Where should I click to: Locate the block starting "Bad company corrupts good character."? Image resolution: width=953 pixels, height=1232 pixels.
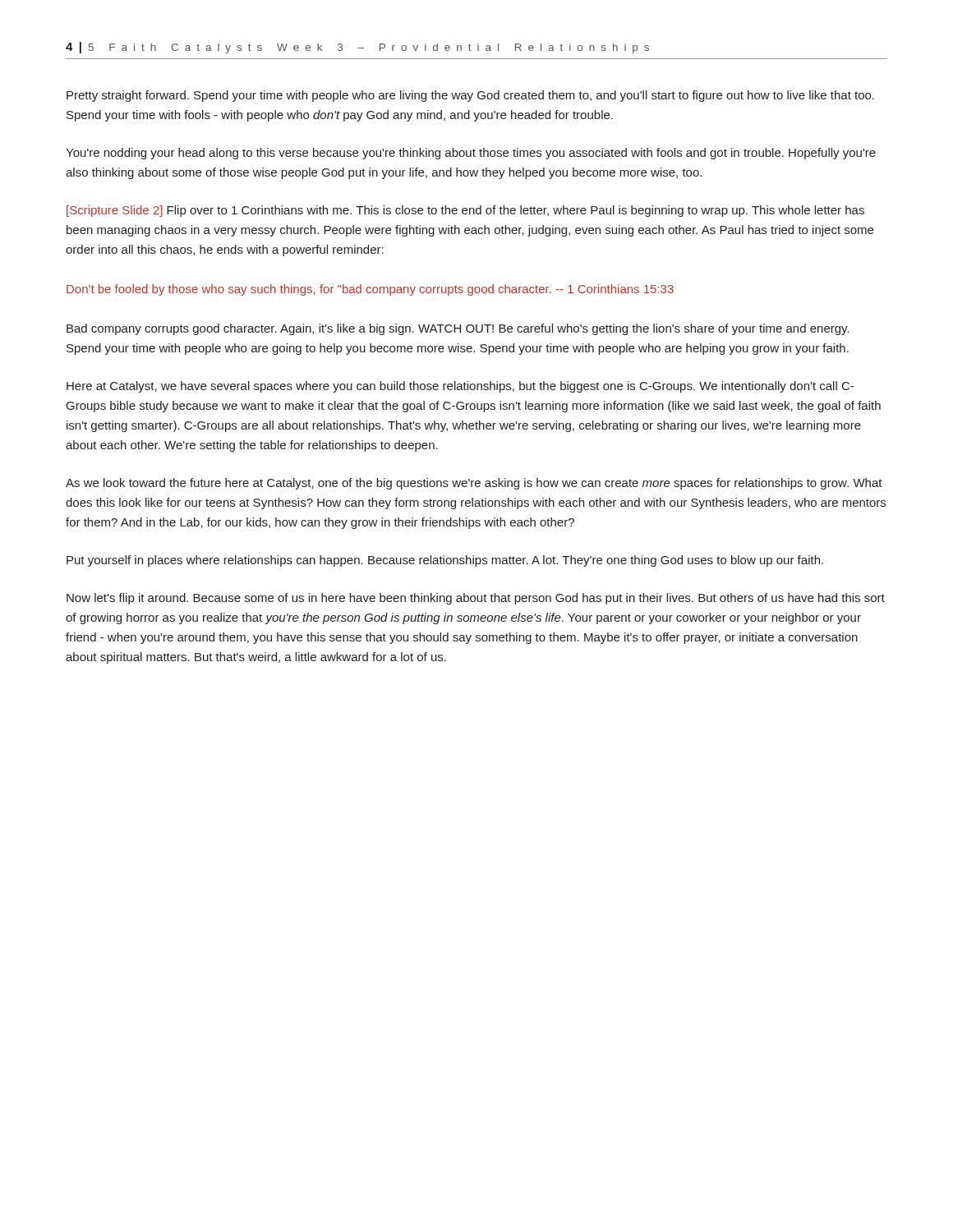coord(458,338)
